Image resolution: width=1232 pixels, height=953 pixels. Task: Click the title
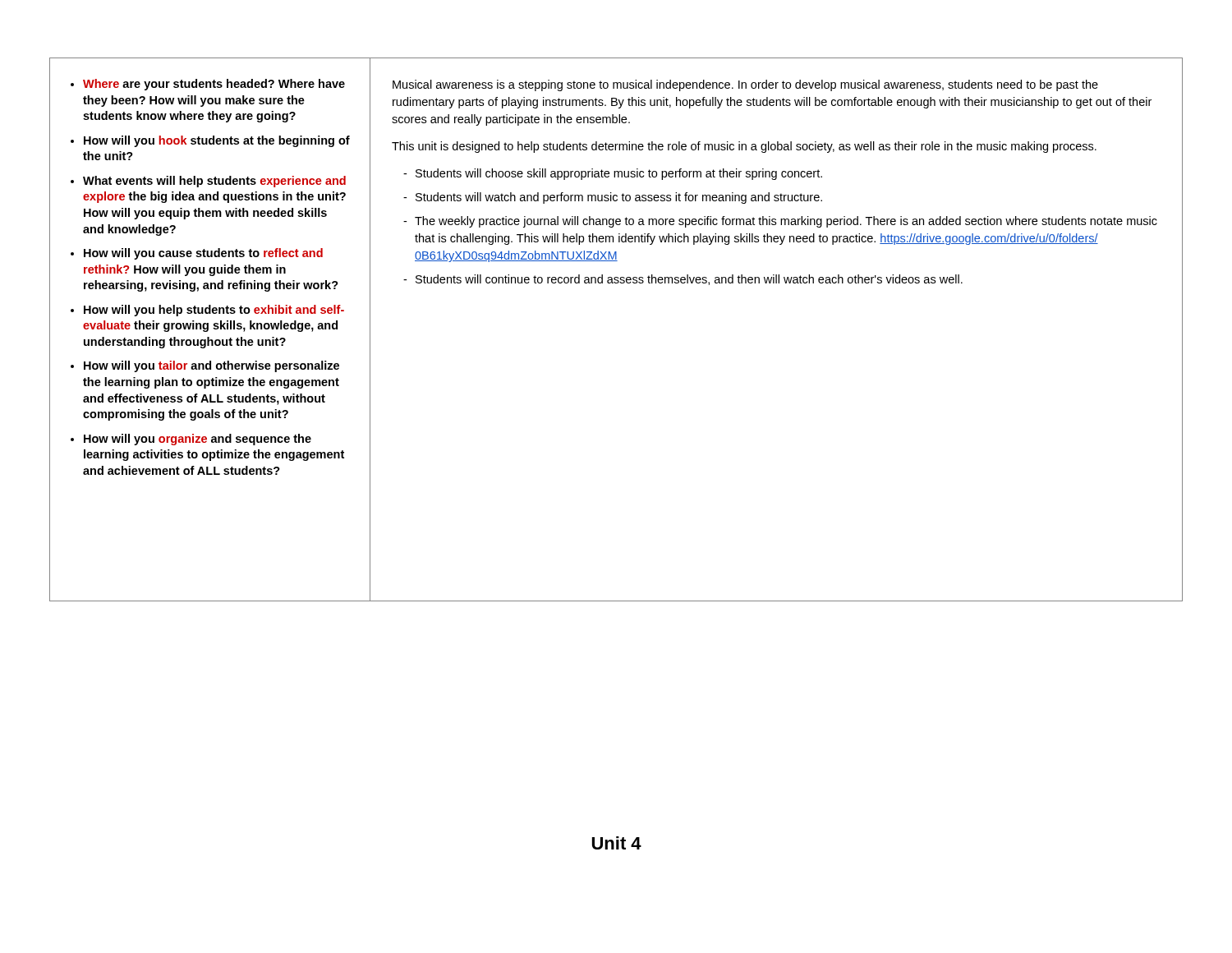coord(616,843)
